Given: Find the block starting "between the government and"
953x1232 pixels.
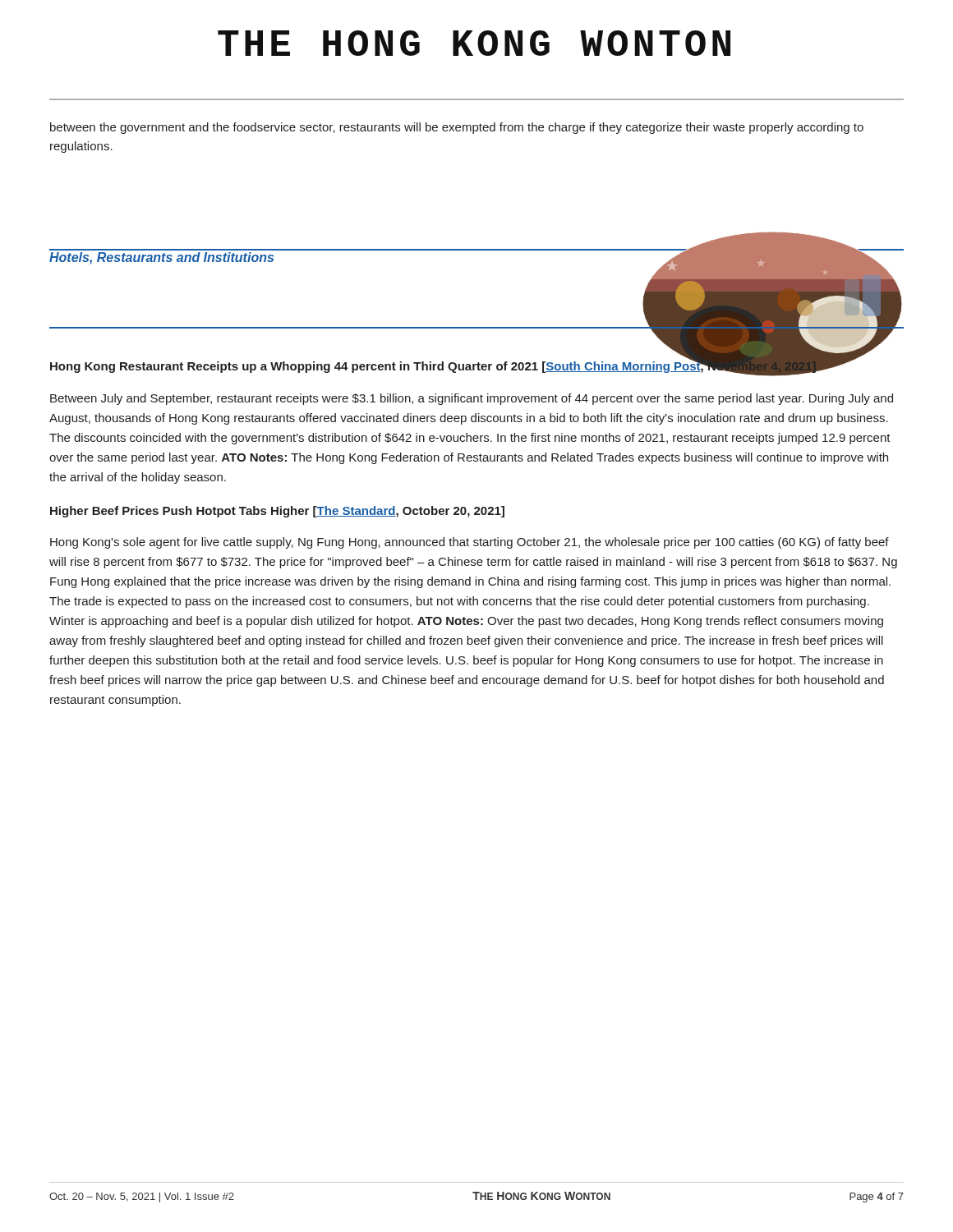Looking at the screenshot, I should (x=476, y=137).
